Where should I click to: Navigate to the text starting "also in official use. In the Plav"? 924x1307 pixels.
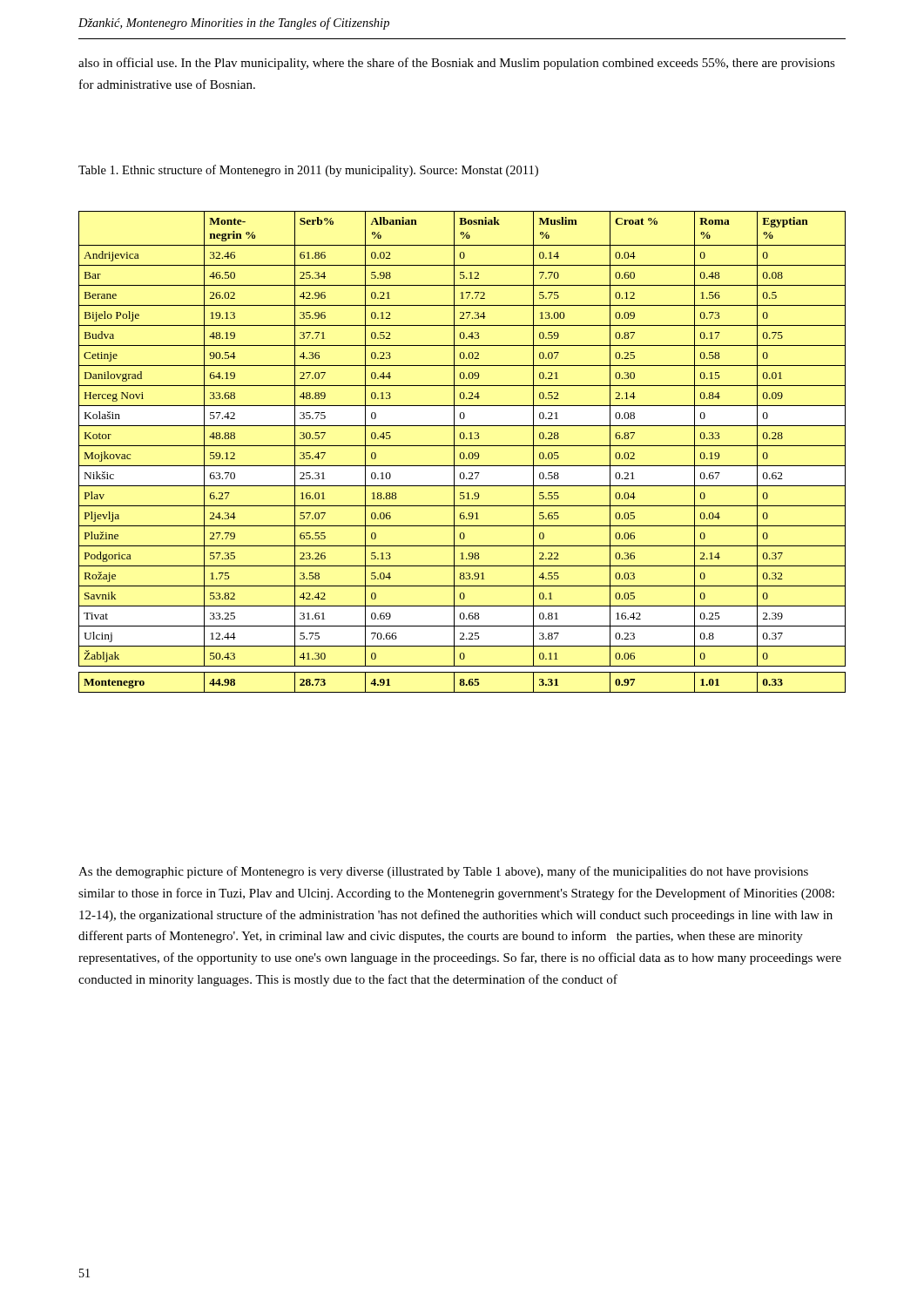click(457, 74)
